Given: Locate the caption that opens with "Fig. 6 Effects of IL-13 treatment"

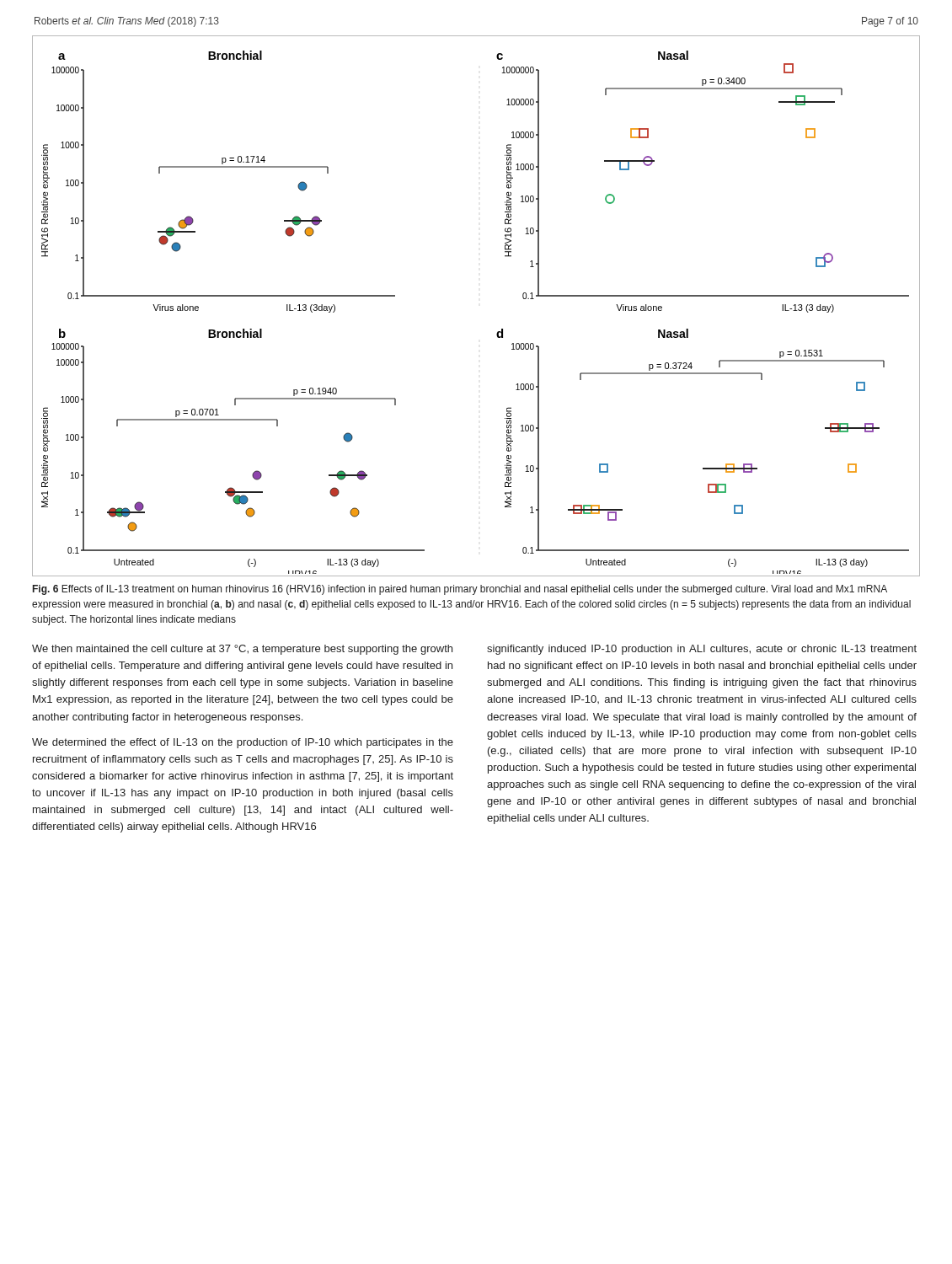Looking at the screenshot, I should click(472, 604).
